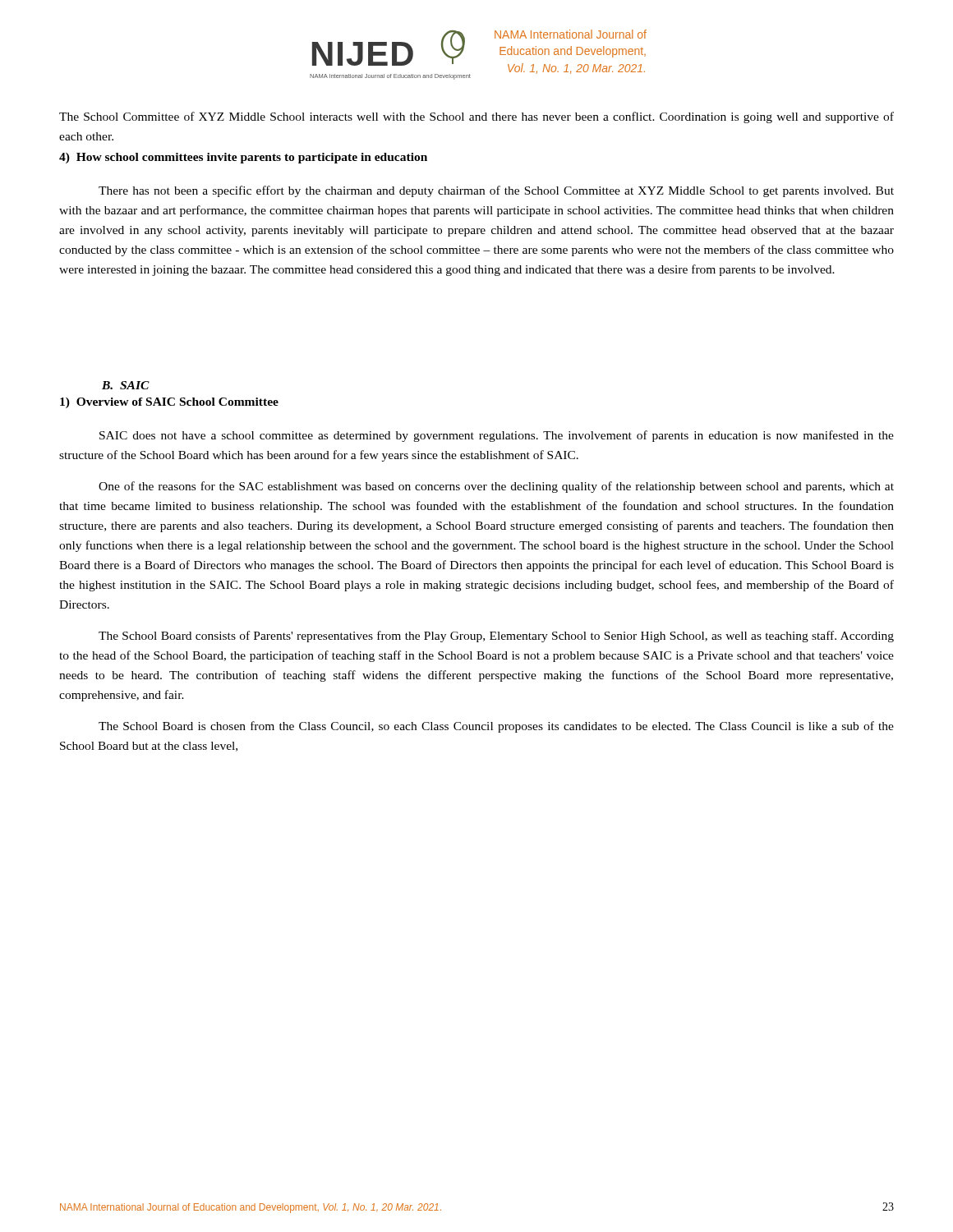Find the element starting "B. SAIC"
This screenshot has height=1232, width=953.
[x=125, y=385]
